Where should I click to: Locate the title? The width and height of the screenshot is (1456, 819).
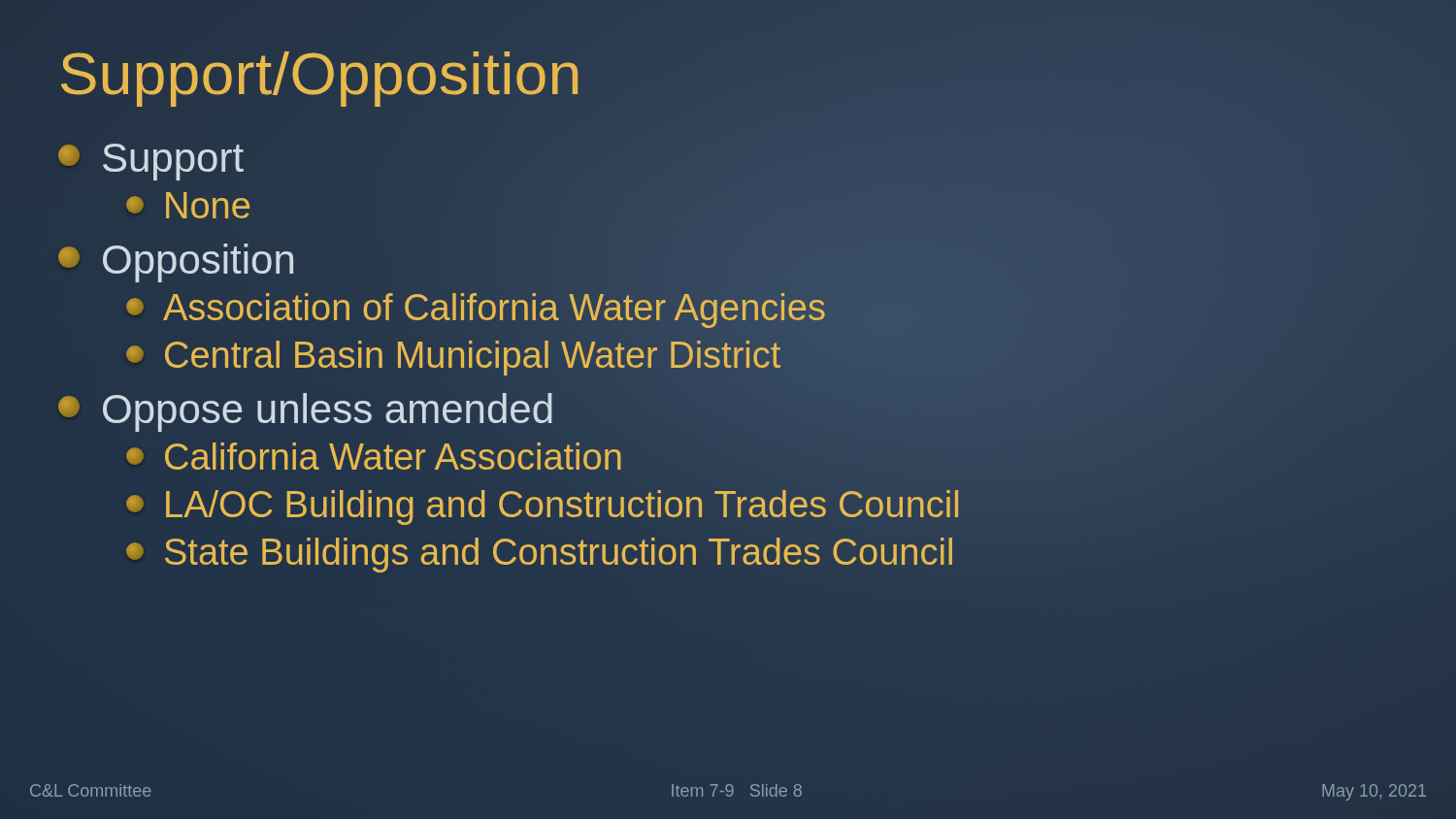click(320, 73)
